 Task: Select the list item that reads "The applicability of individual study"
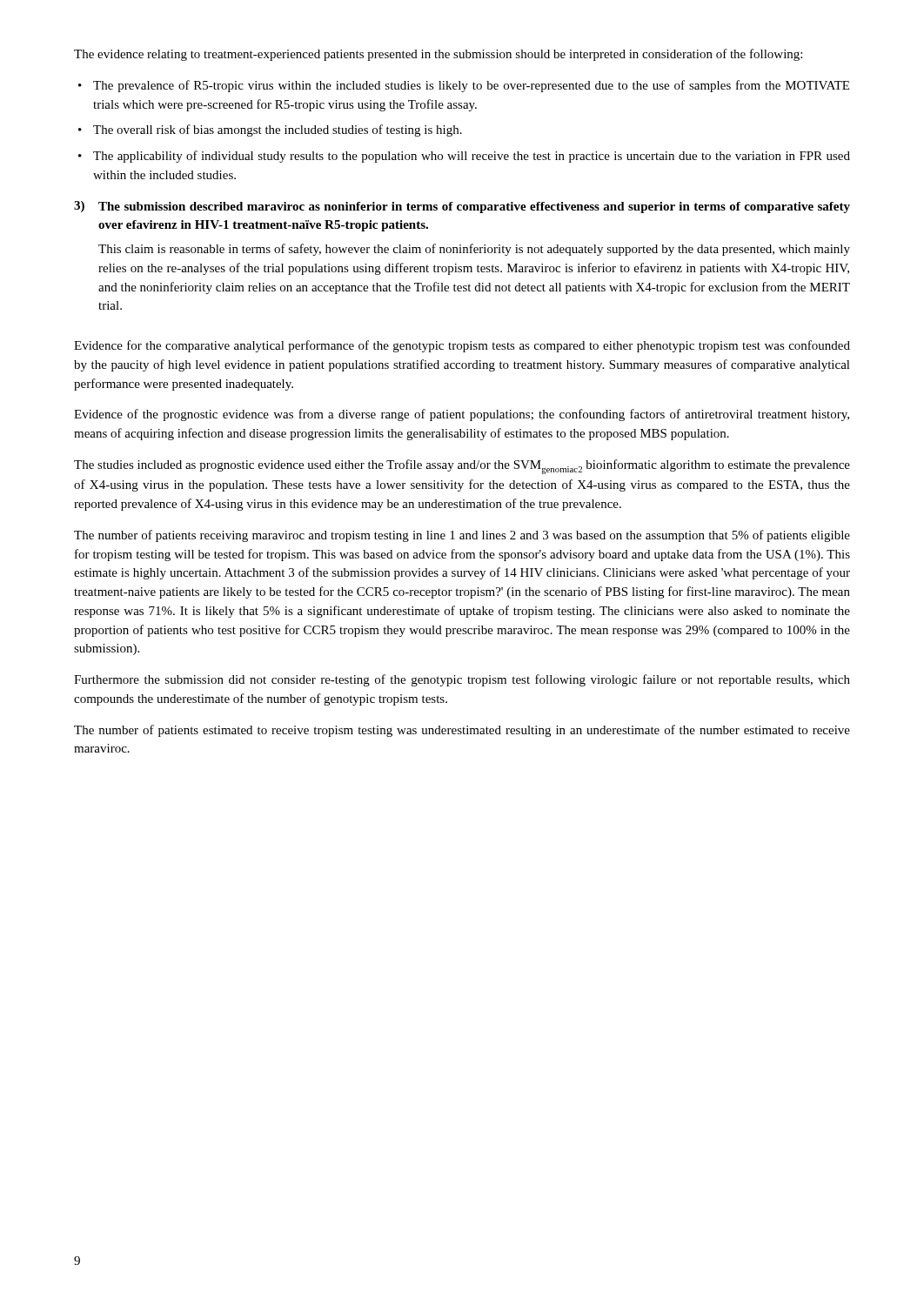[x=462, y=166]
